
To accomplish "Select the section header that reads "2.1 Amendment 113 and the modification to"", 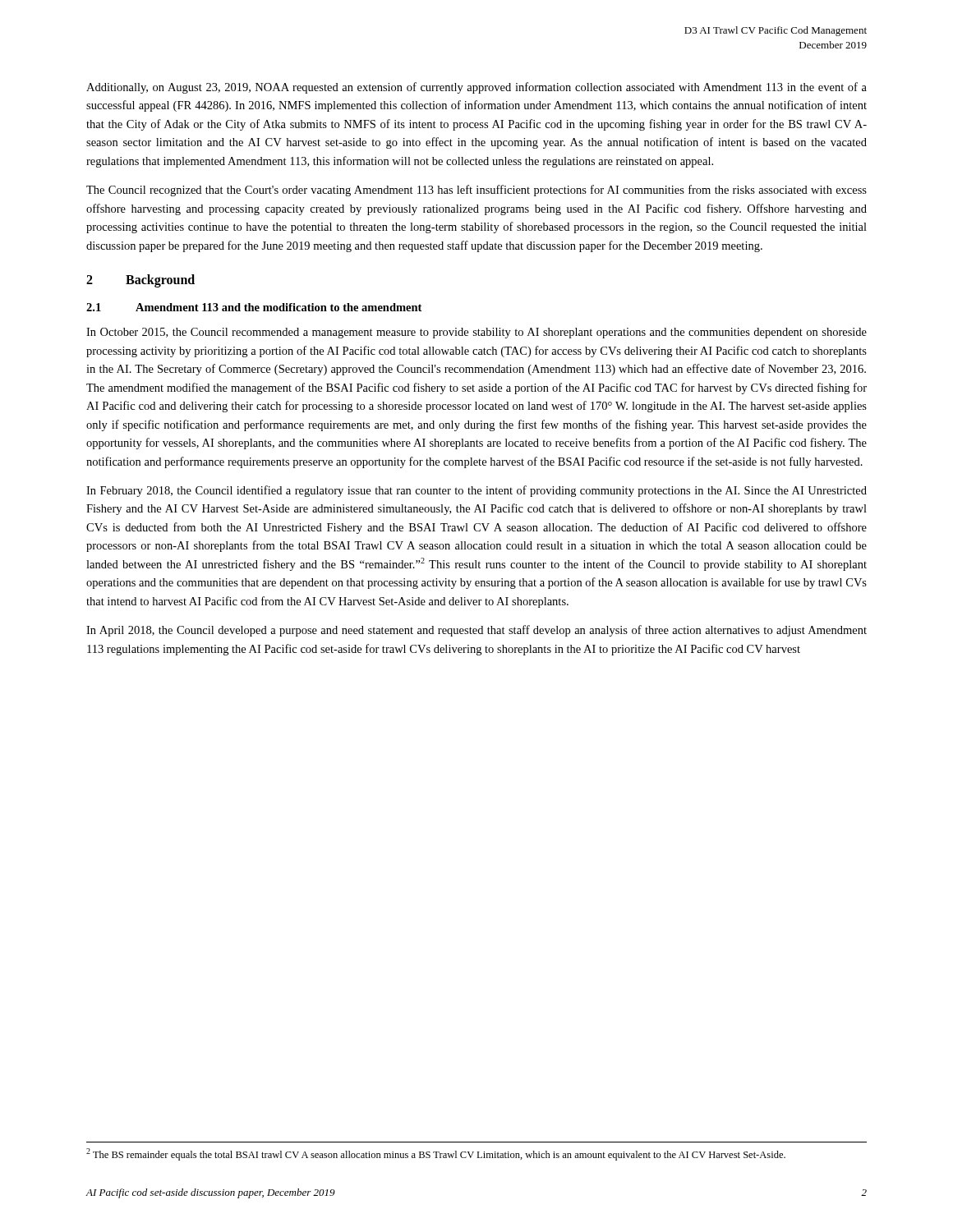I will click(x=254, y=308).
